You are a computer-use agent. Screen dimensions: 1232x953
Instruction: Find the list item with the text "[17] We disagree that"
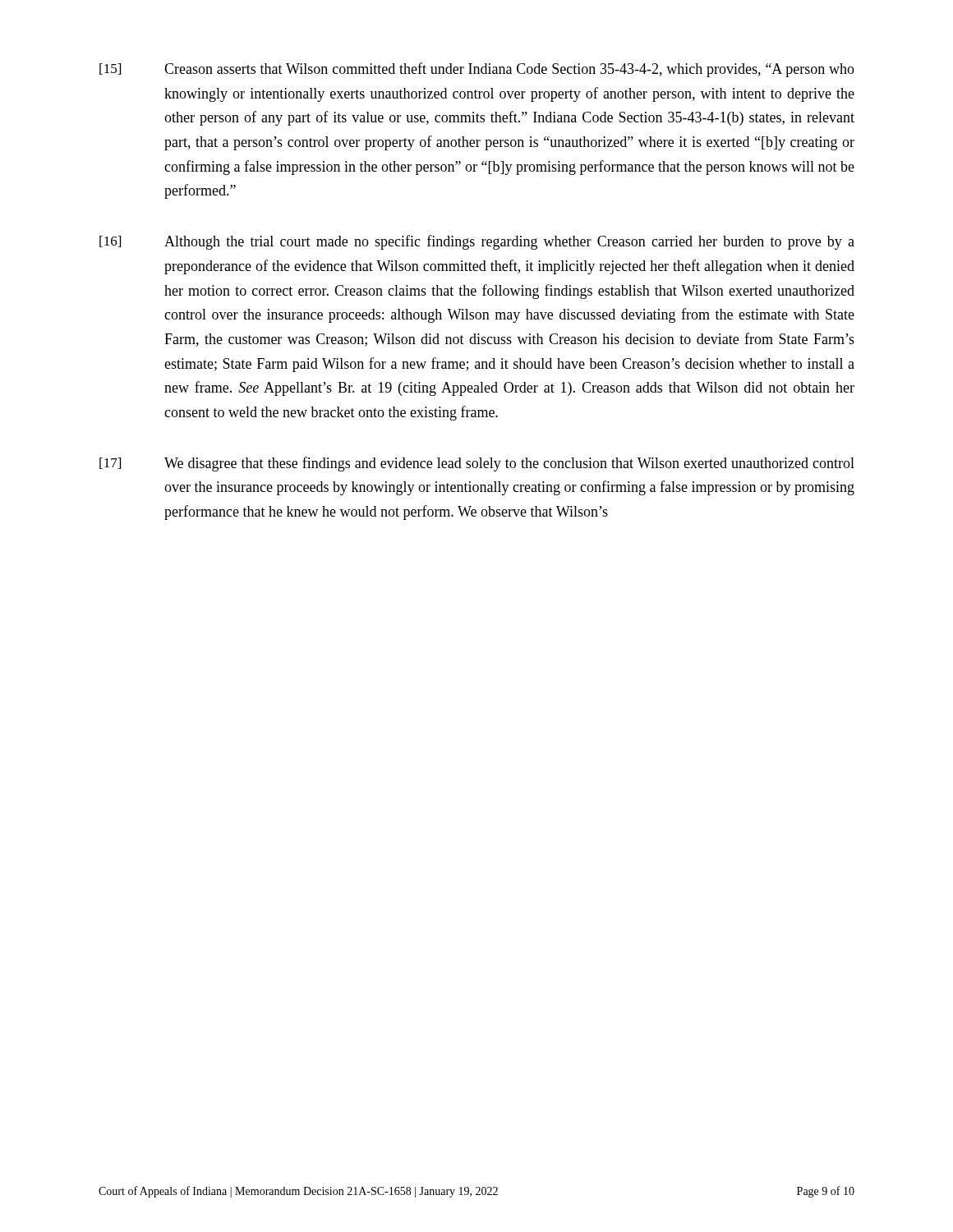476,488
